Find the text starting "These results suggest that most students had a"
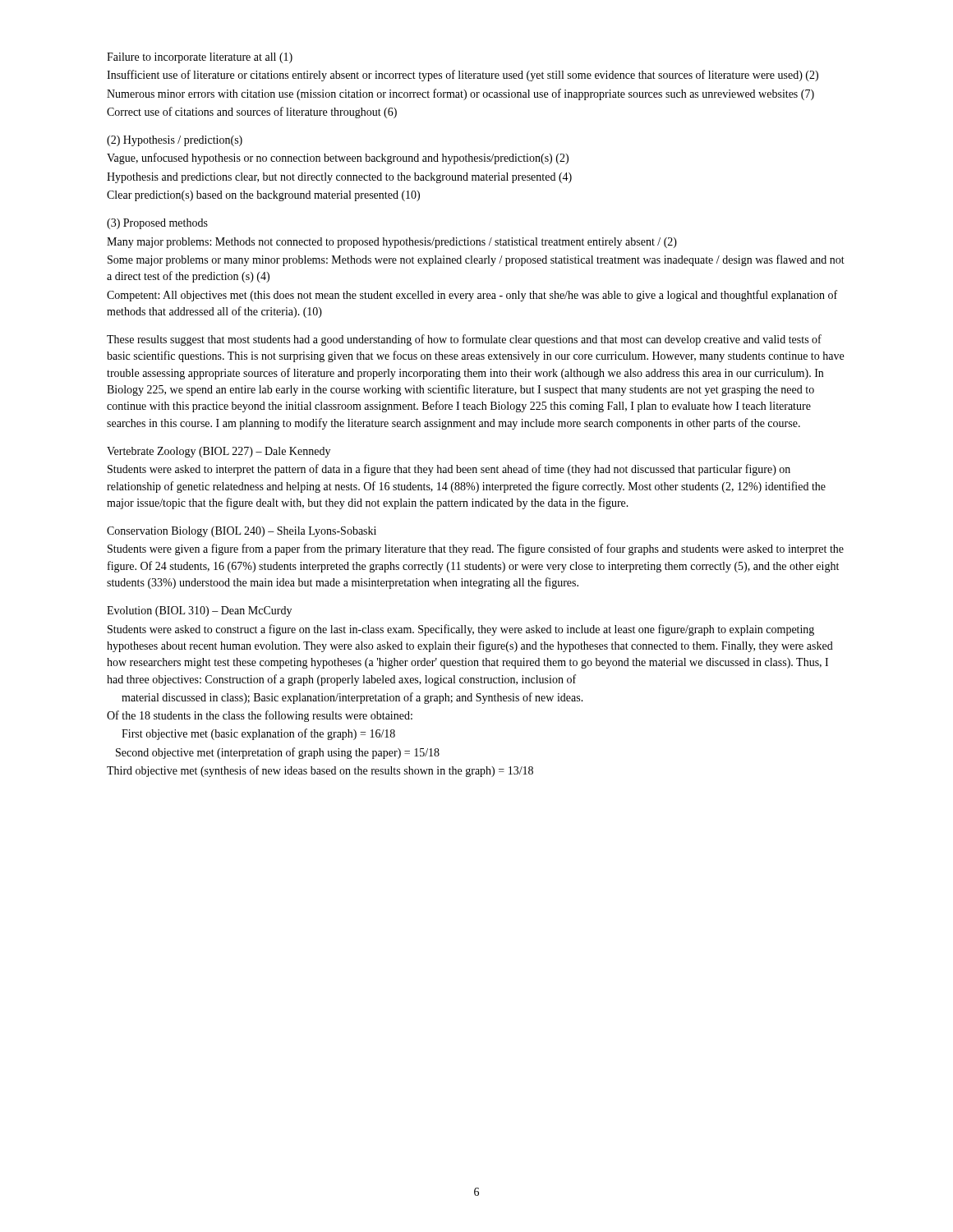 (x=476, y=382)
